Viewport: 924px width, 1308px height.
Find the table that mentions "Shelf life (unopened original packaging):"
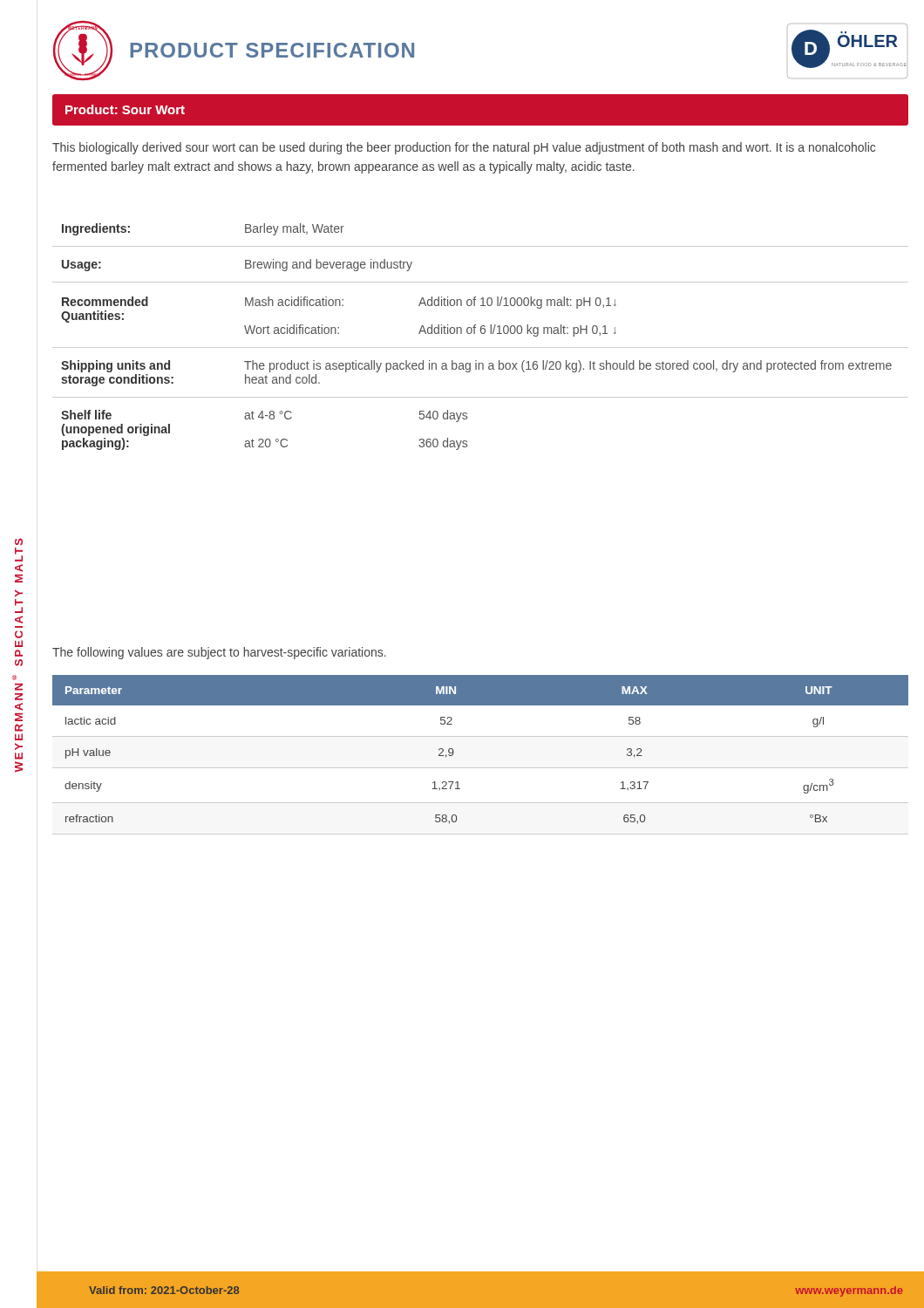tap(480, 336)
